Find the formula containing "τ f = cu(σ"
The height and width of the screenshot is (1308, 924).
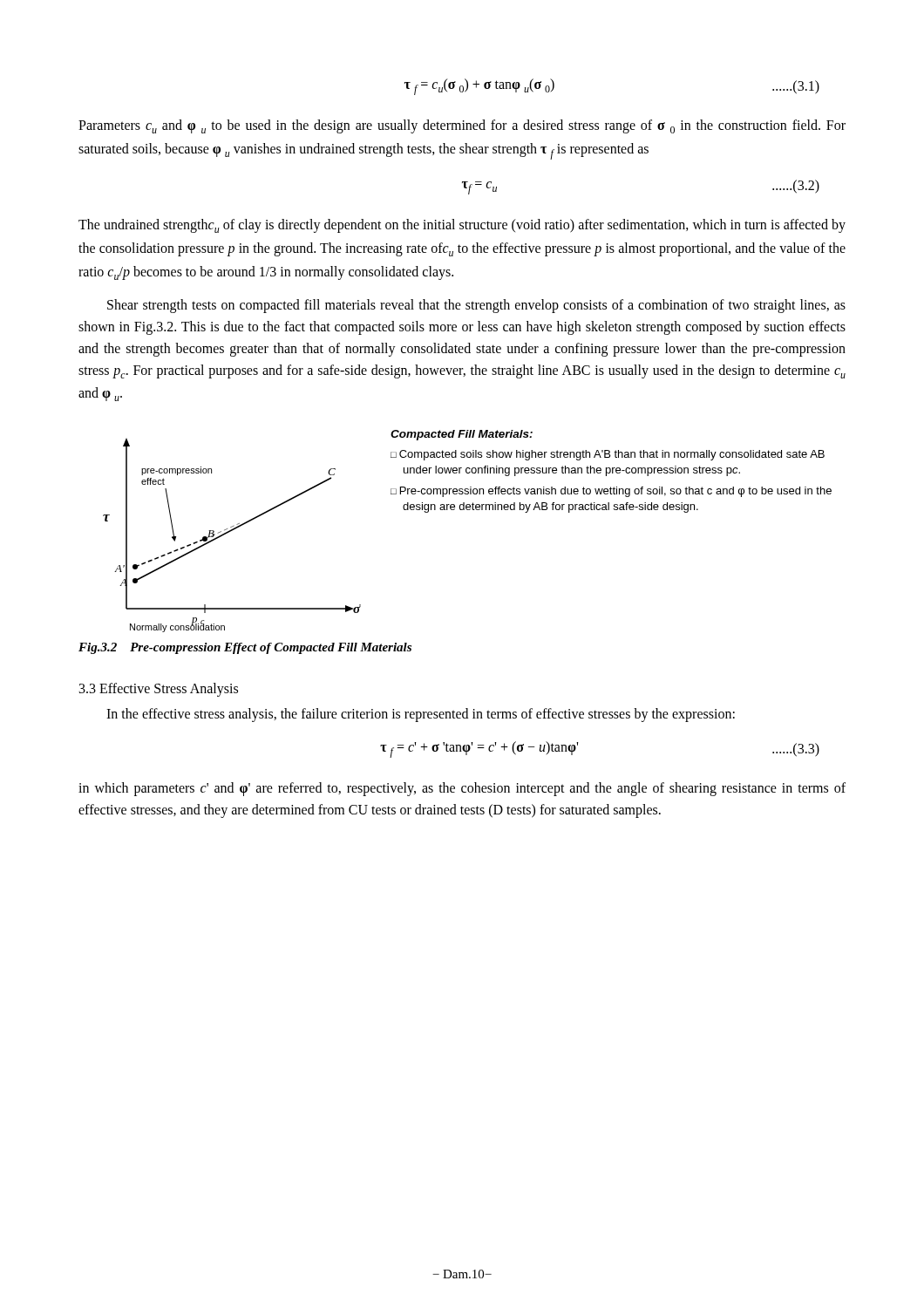(476, 87)
